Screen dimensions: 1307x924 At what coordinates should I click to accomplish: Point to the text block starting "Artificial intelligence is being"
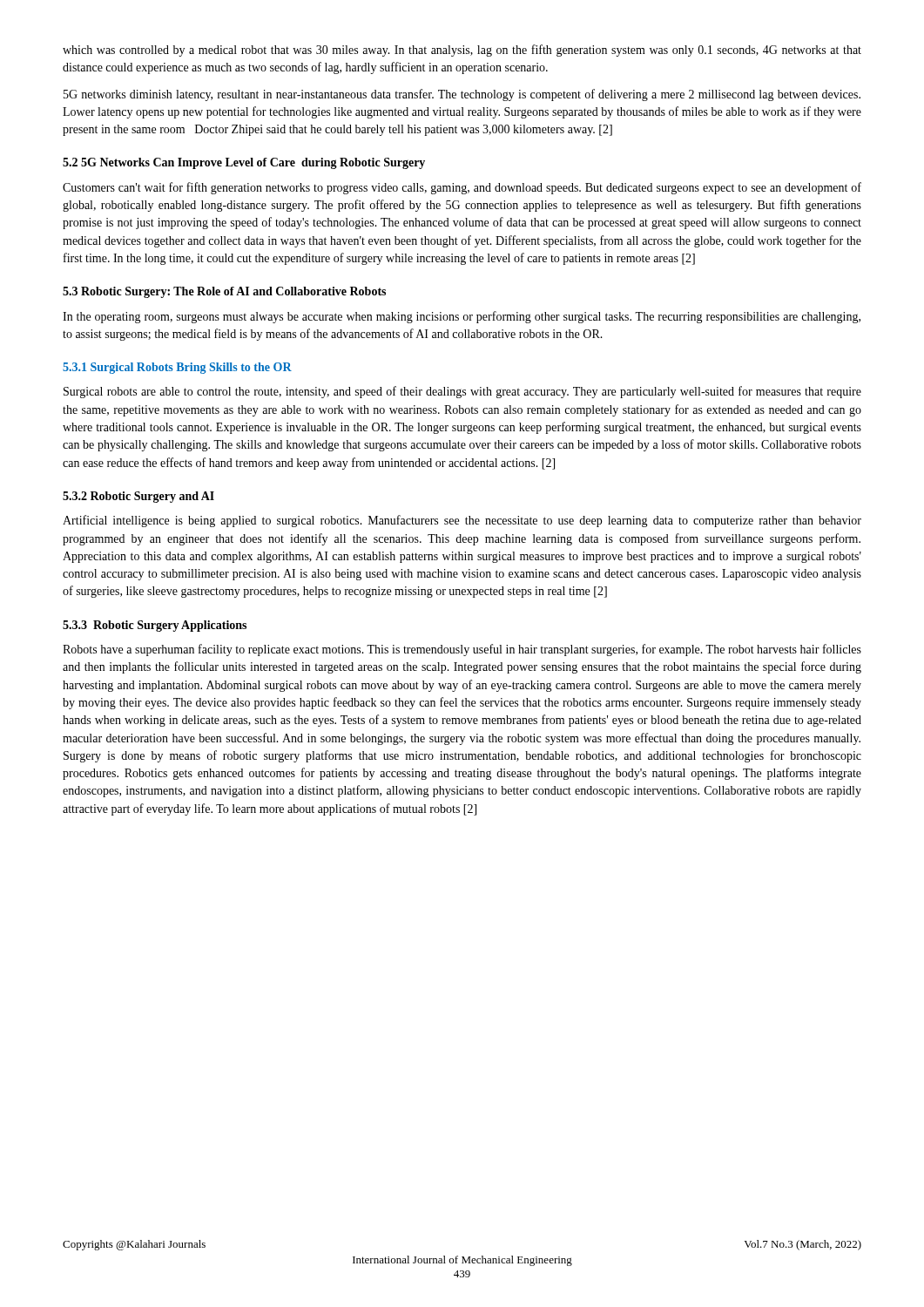pyautogui.click(x=462, y=557)
